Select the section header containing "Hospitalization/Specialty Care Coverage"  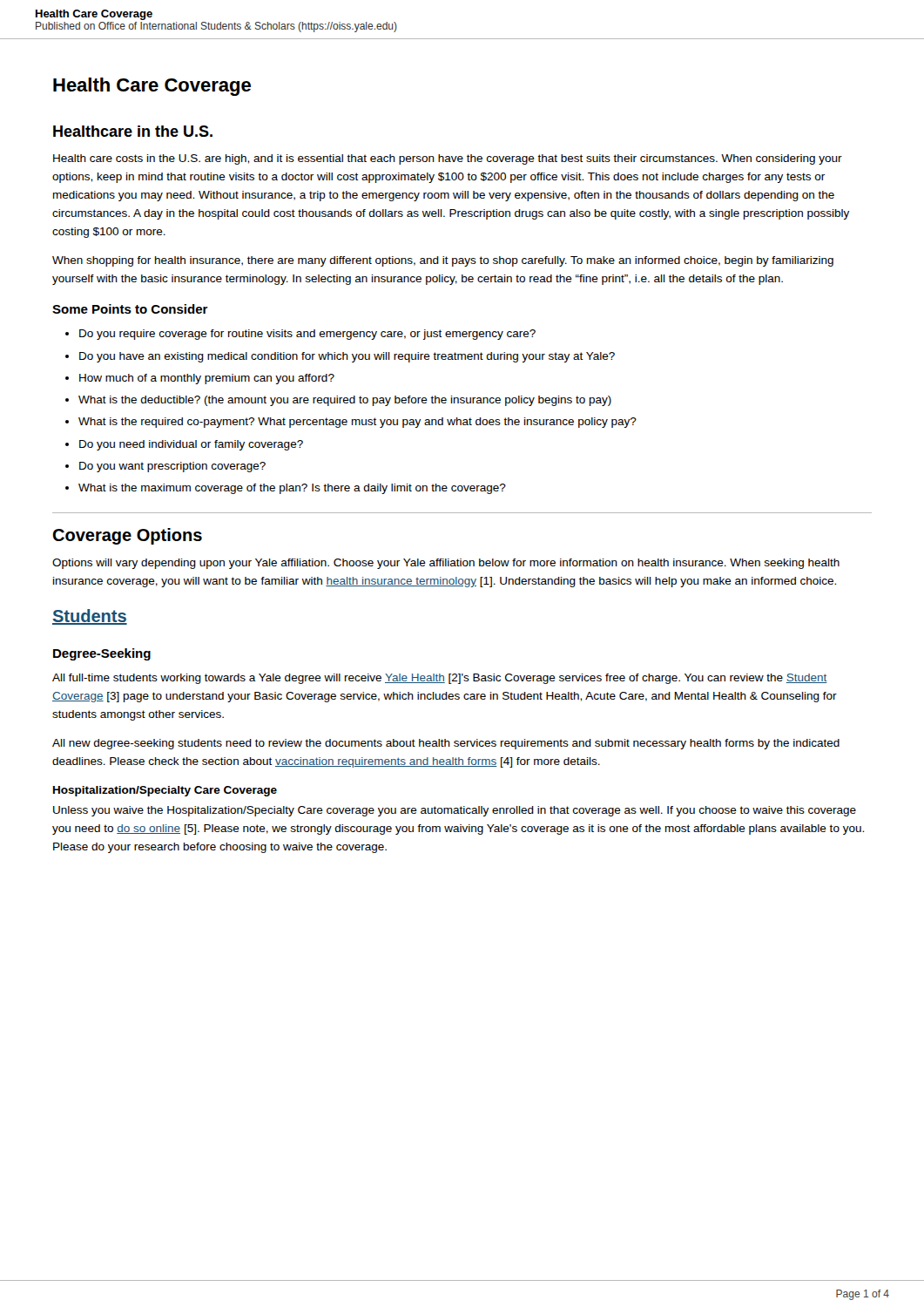coord(165,791)
